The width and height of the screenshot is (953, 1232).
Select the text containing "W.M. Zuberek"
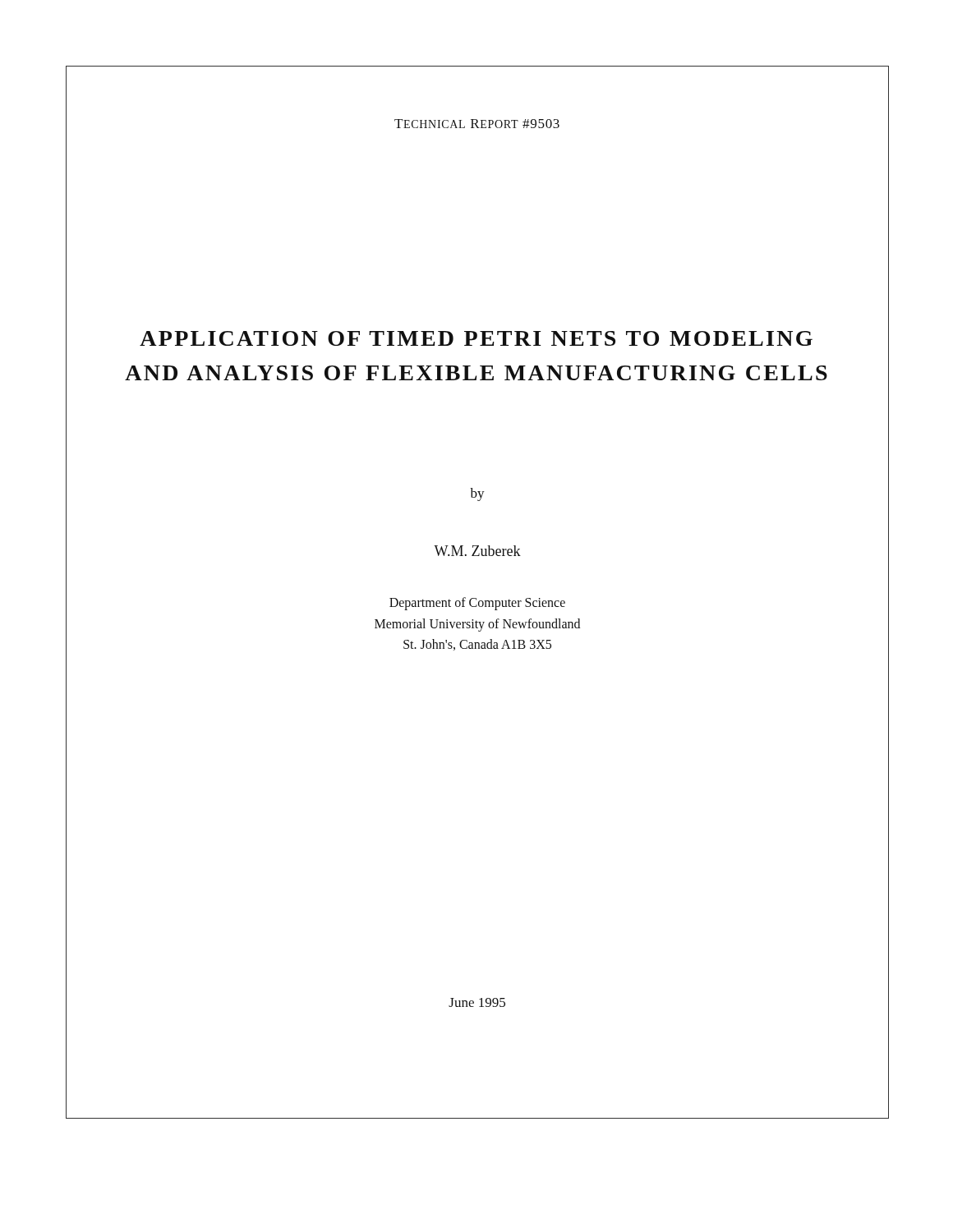[x=477, y=551]
